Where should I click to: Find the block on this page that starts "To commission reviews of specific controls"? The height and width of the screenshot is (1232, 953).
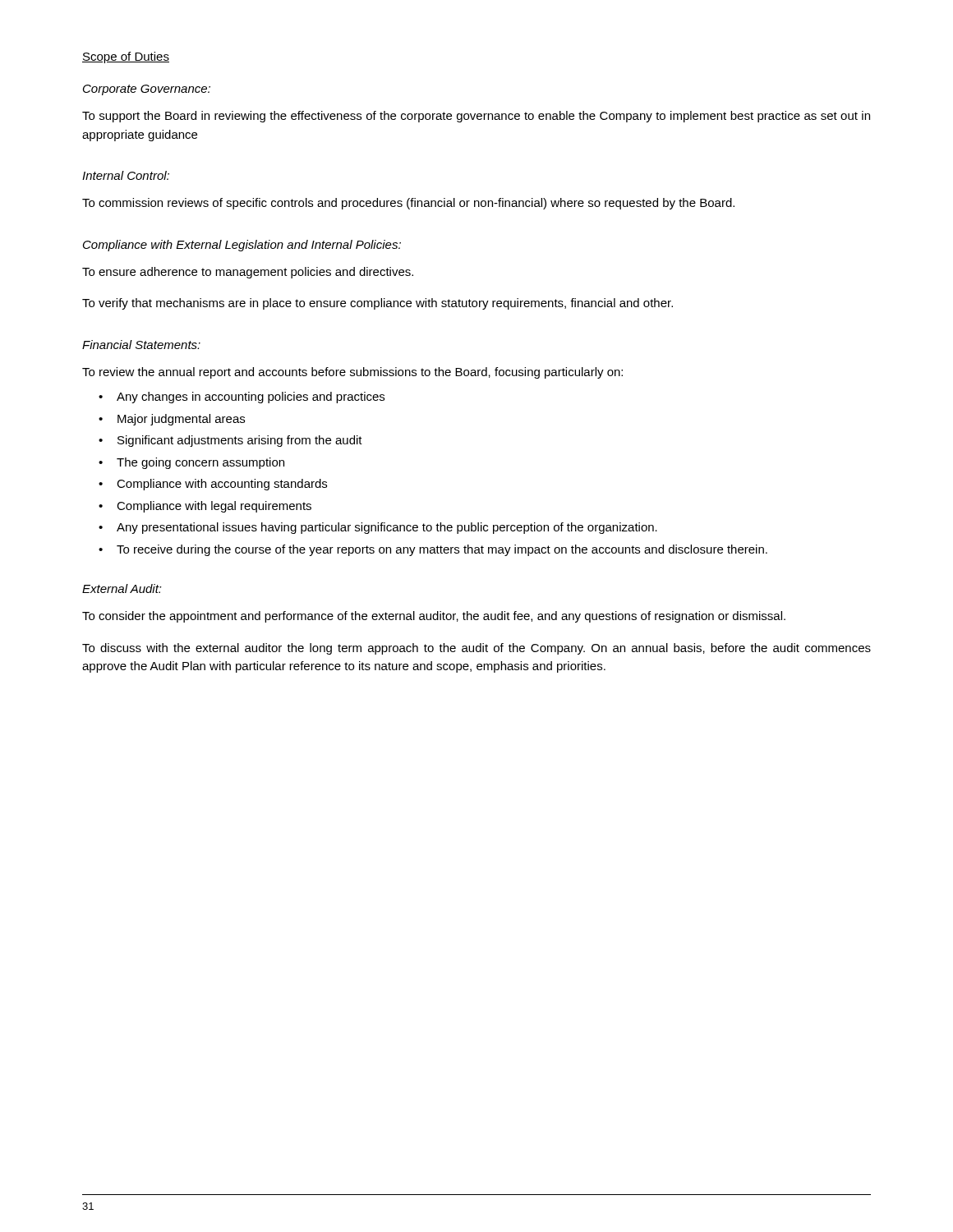tap(409, 202)
